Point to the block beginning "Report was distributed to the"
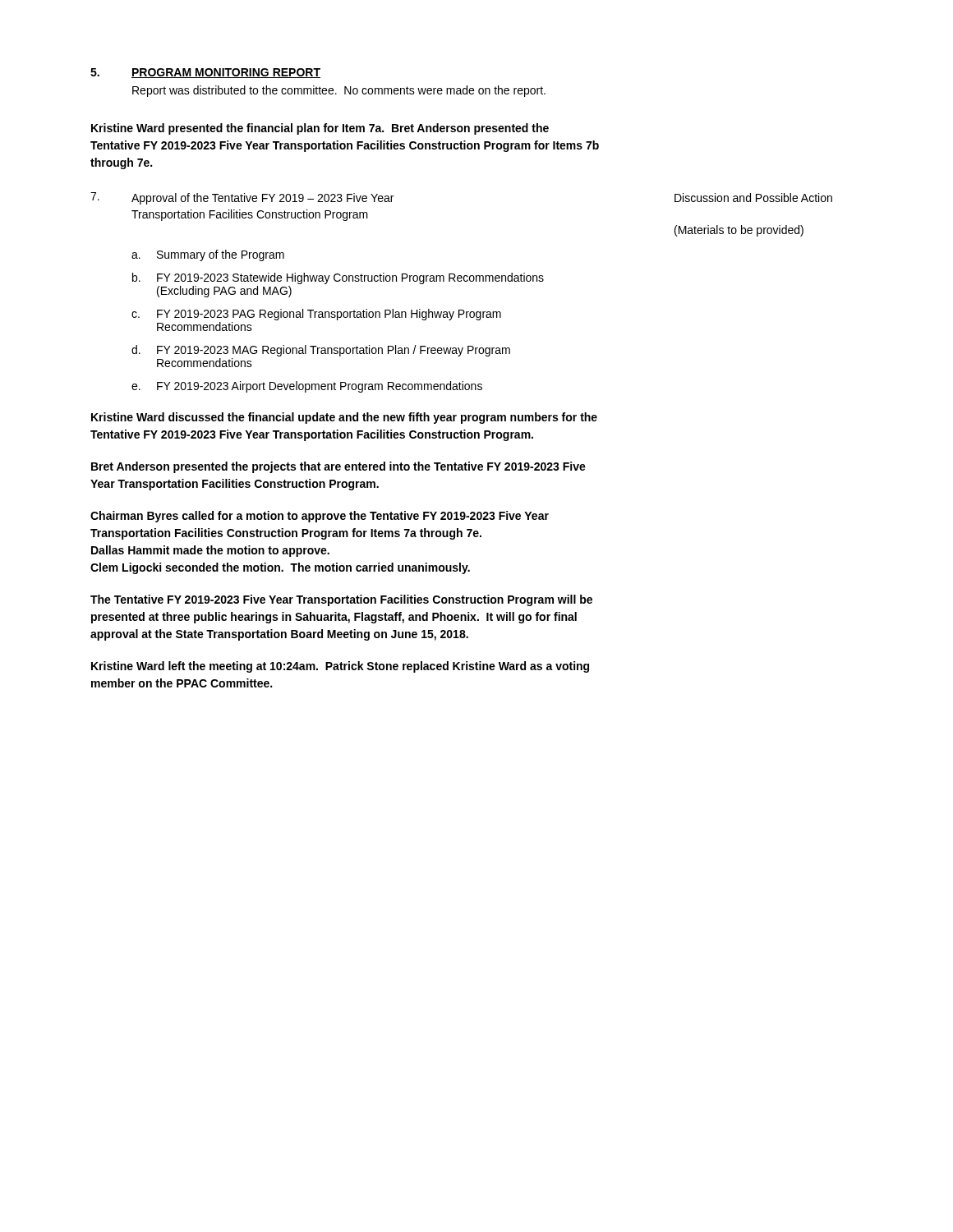This screenshot has width=953, height=1232. [339, 90]
